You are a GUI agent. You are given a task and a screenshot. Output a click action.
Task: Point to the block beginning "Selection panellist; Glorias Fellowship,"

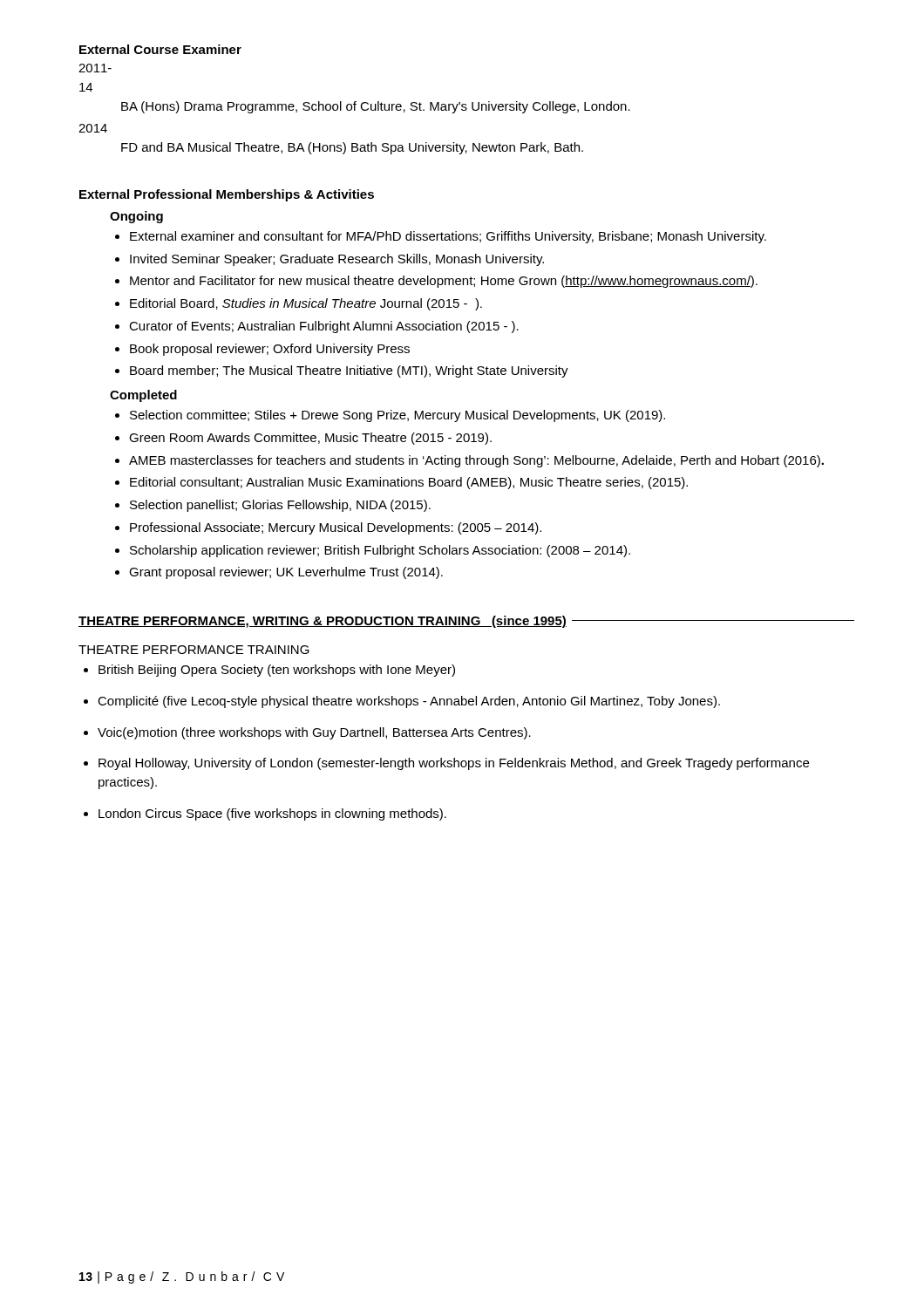280,504
